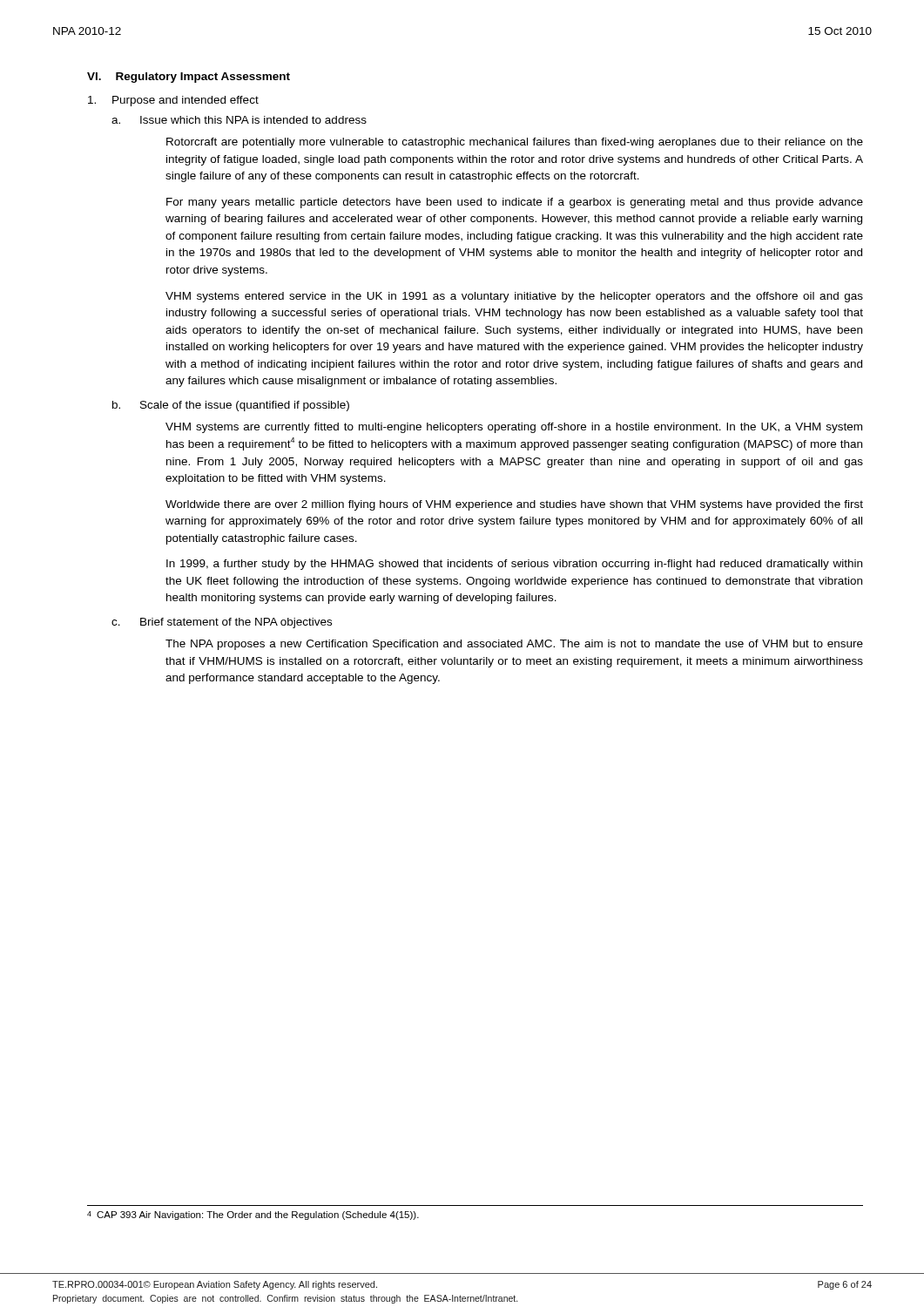
Task: Locate the text starting "Rotorcraft are potentially"
Action: pyautogui.click(x=514, y=159)
